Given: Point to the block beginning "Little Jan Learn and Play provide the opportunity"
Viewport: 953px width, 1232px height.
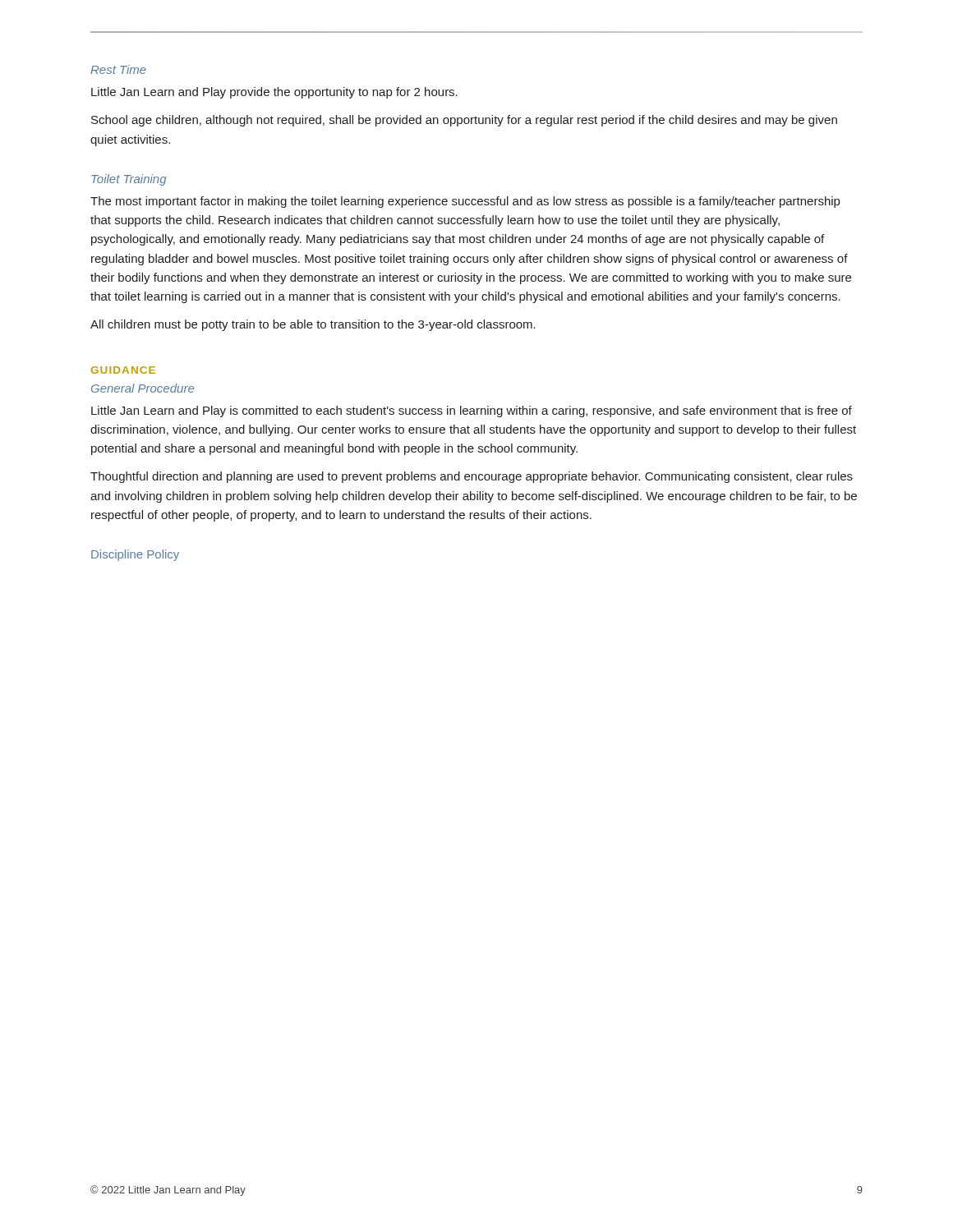Looking at the screenshot, I should tap(274, 93).
